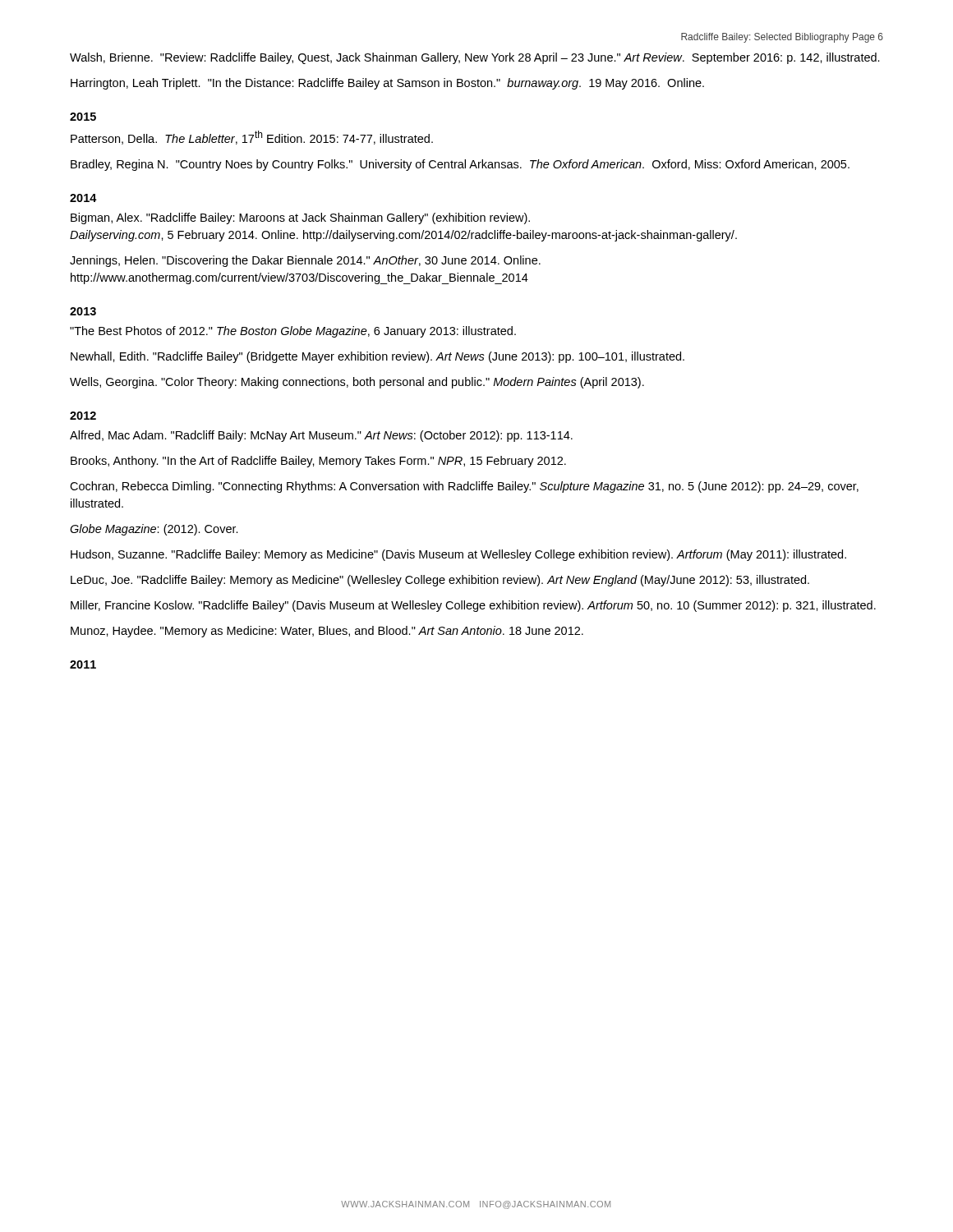Viewport: 953px width, 1232px height.
Task: Select the block starting "Patterson, Della. The Labletter, 17th Edition. 2015:"
Action: click(252, 137)
